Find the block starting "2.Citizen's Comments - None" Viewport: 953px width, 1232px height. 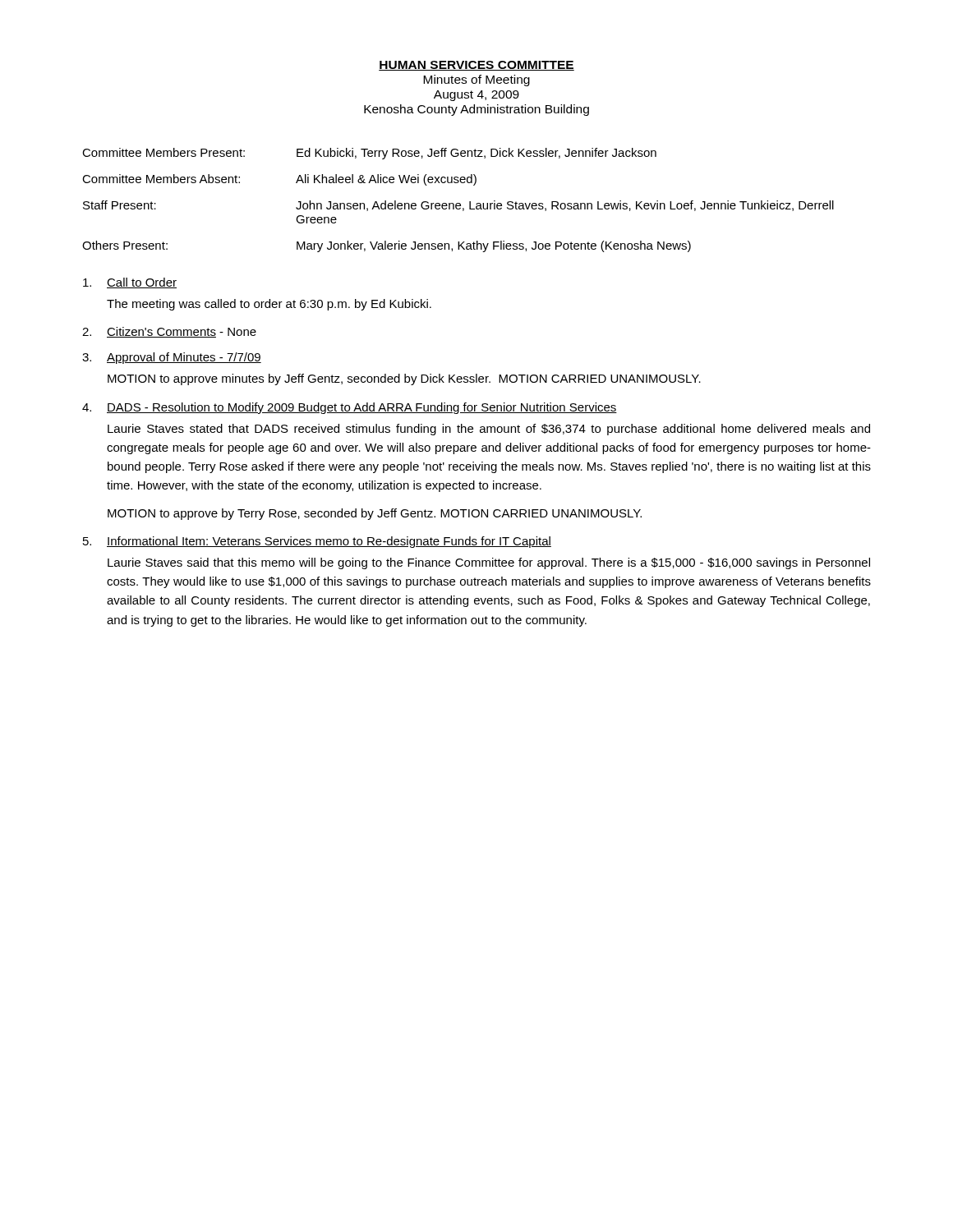(x=169, y=332)
